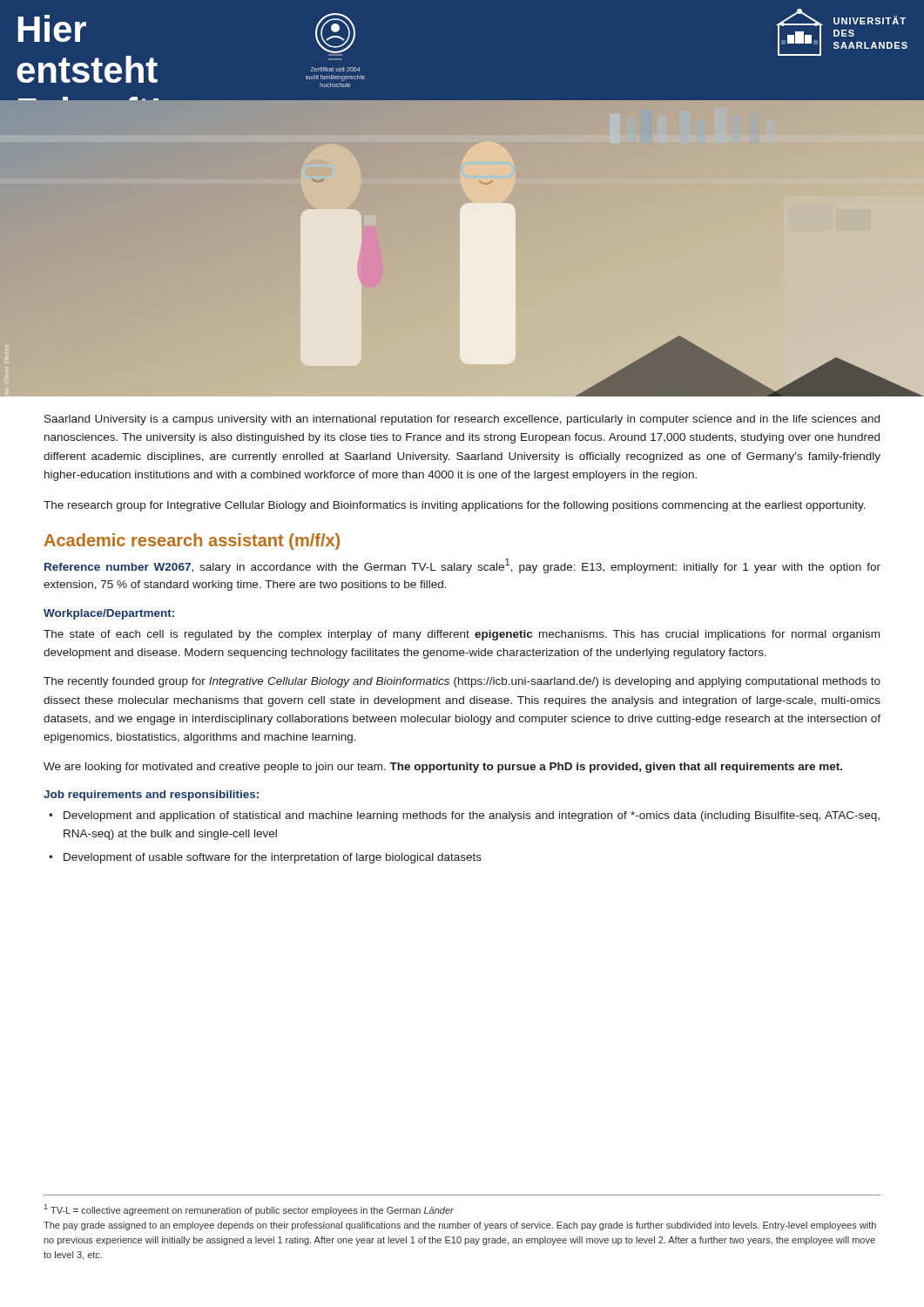
Task: Find the region starting "• Development of usable software for the"
Action: 265,857
